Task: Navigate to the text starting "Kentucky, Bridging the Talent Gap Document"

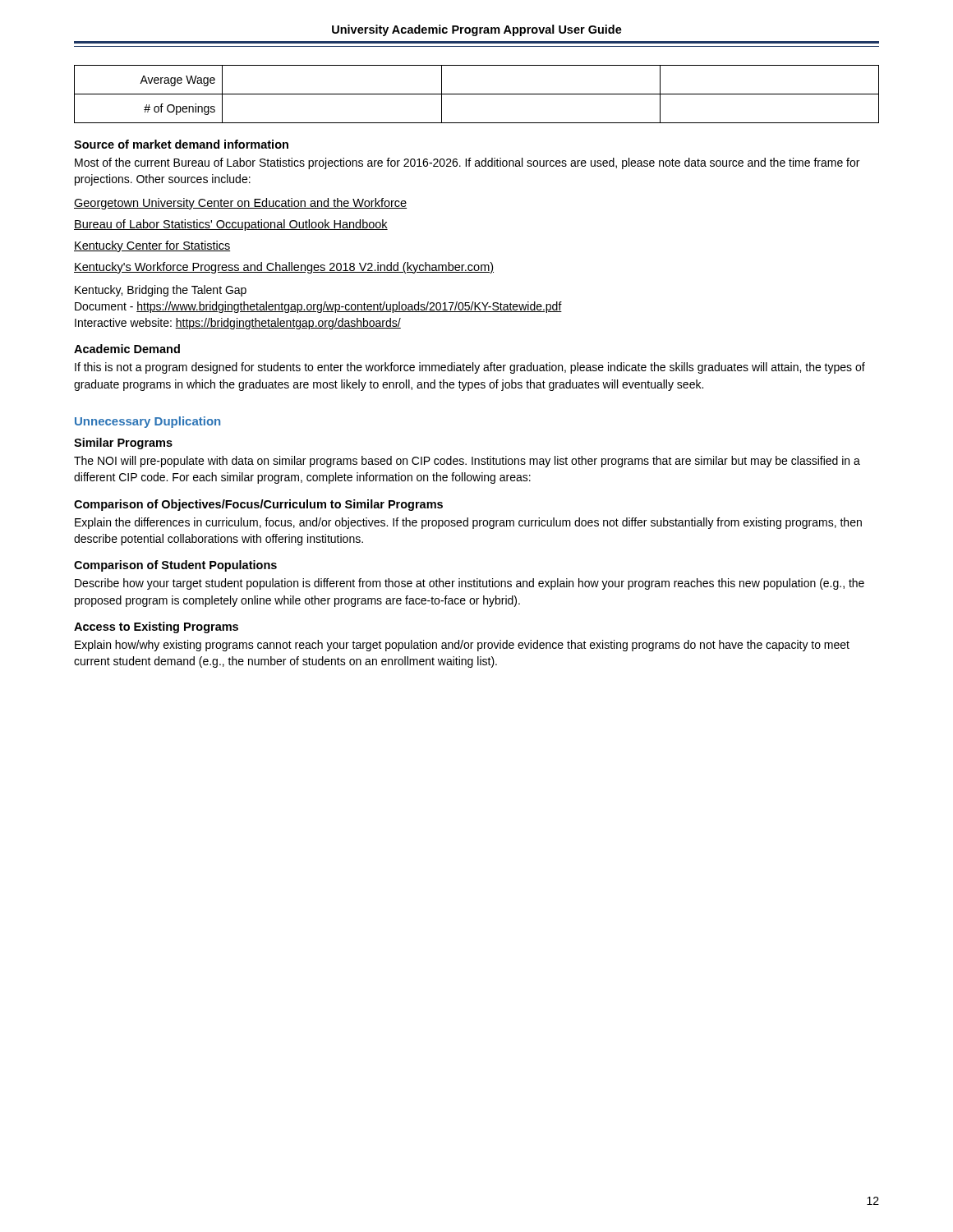Action: click(x=318, y=306)
